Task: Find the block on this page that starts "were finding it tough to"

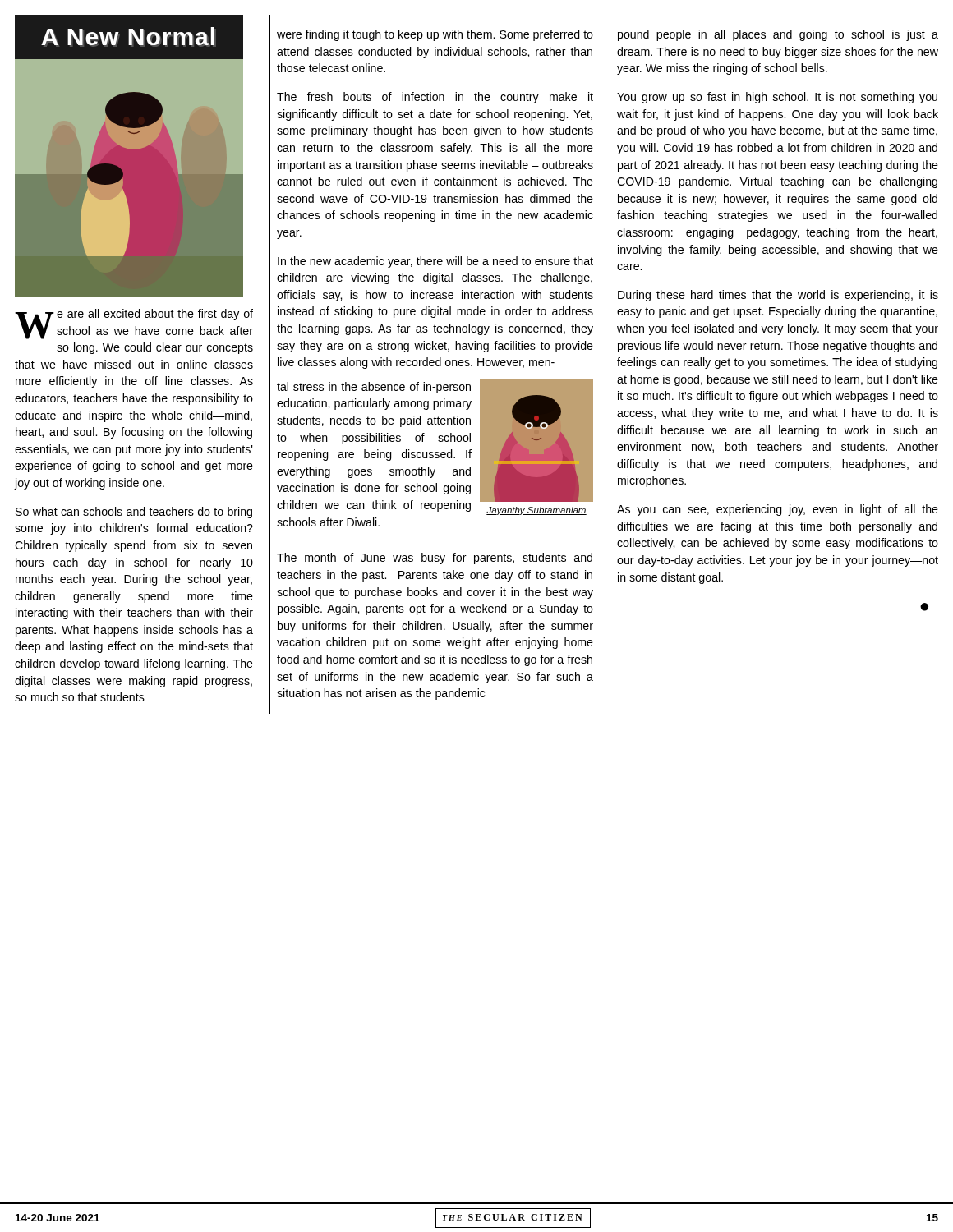Action: pyautogui.click(x=435, y=52)
